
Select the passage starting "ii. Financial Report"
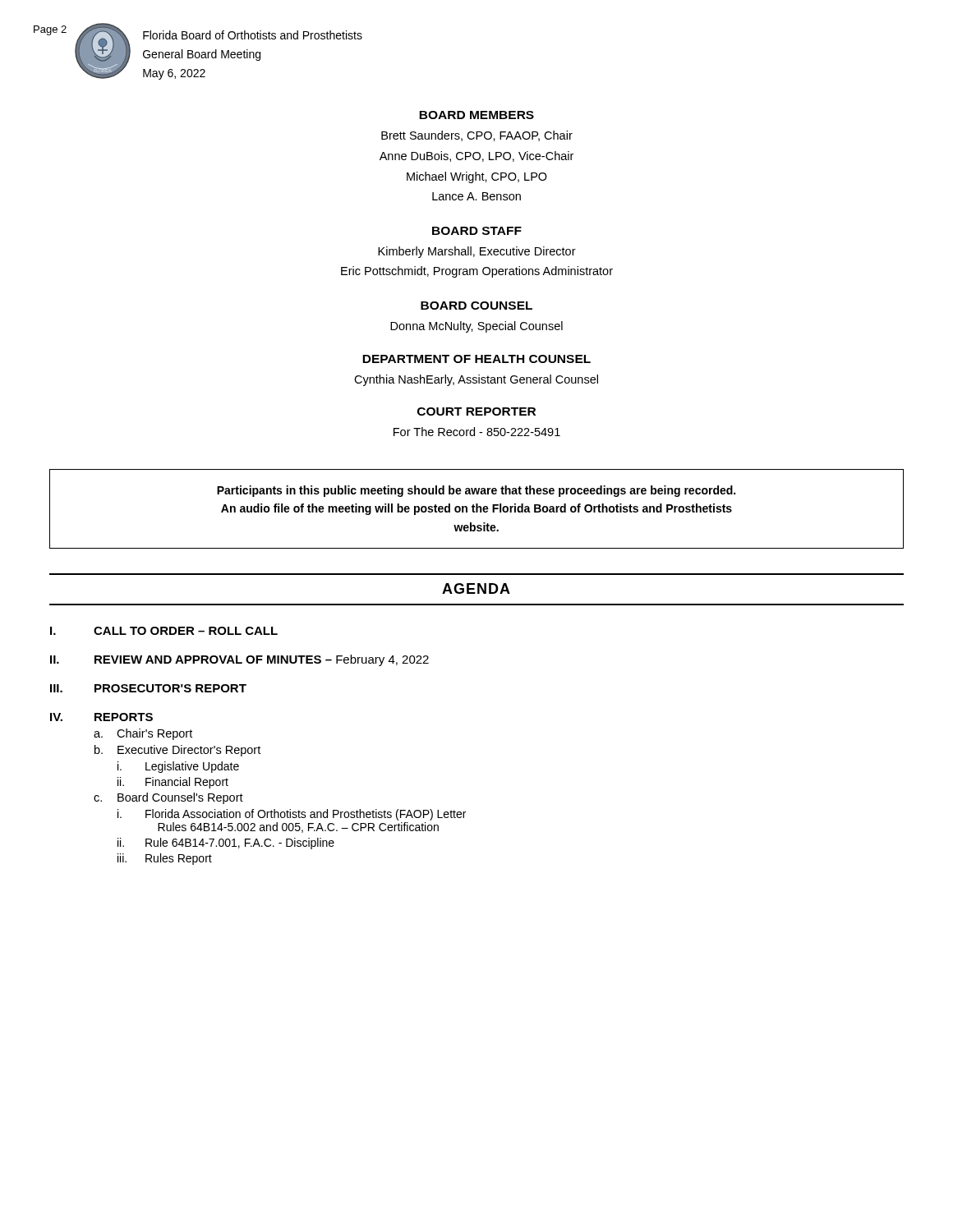[x=172, y=782]
